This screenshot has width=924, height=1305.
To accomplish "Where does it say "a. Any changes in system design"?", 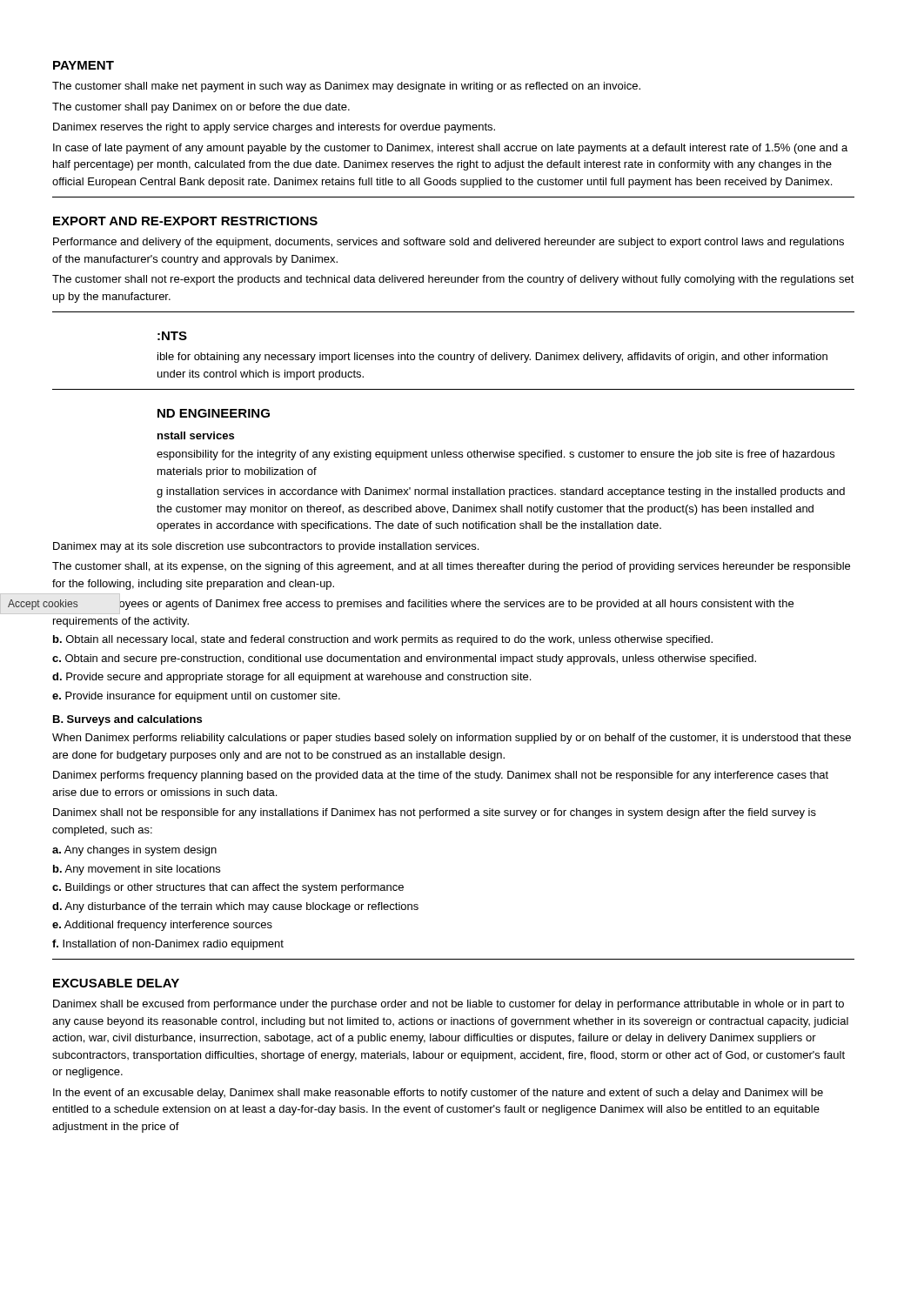I will 134,851.
